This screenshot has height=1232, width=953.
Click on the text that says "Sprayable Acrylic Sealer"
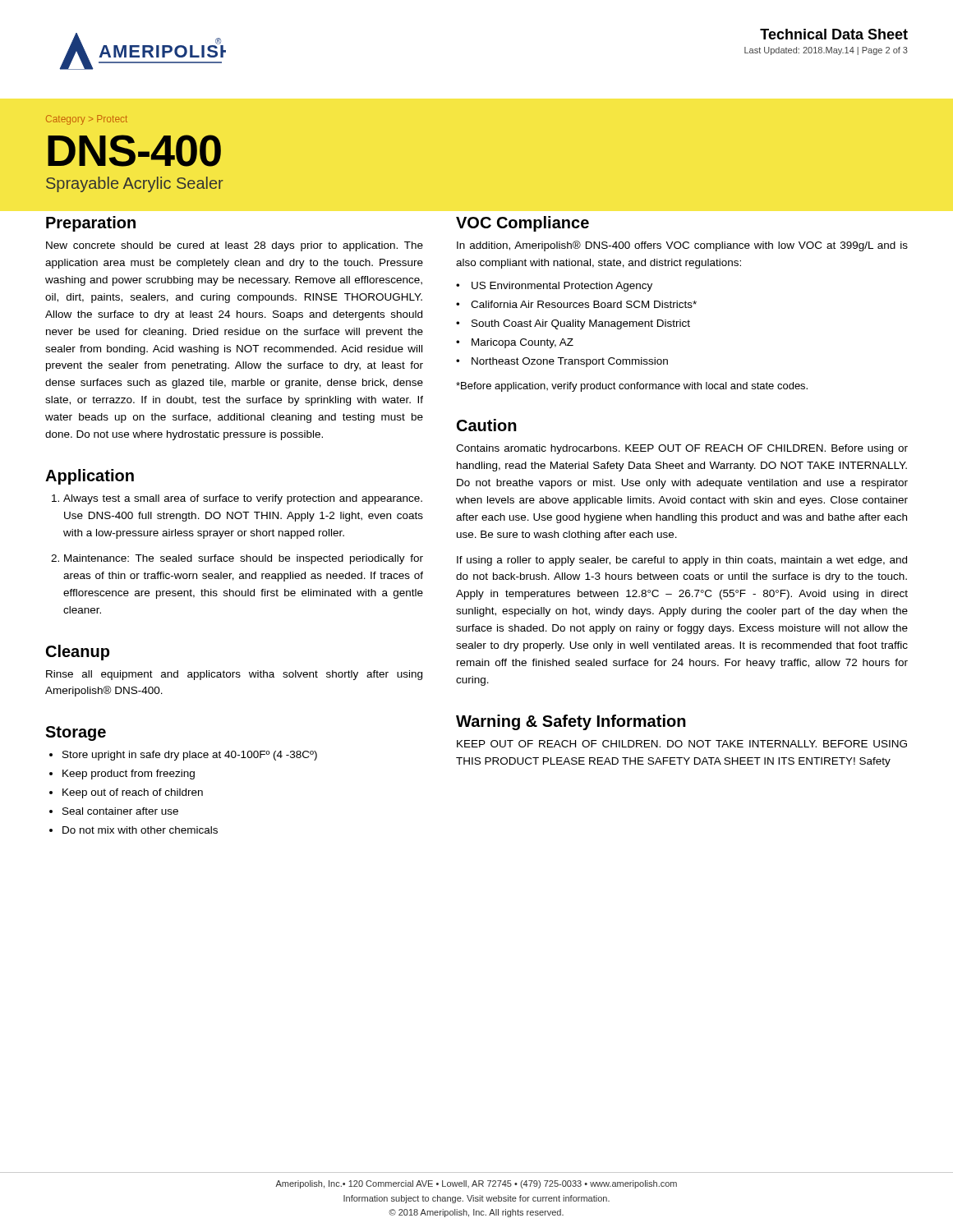[134, 183]
